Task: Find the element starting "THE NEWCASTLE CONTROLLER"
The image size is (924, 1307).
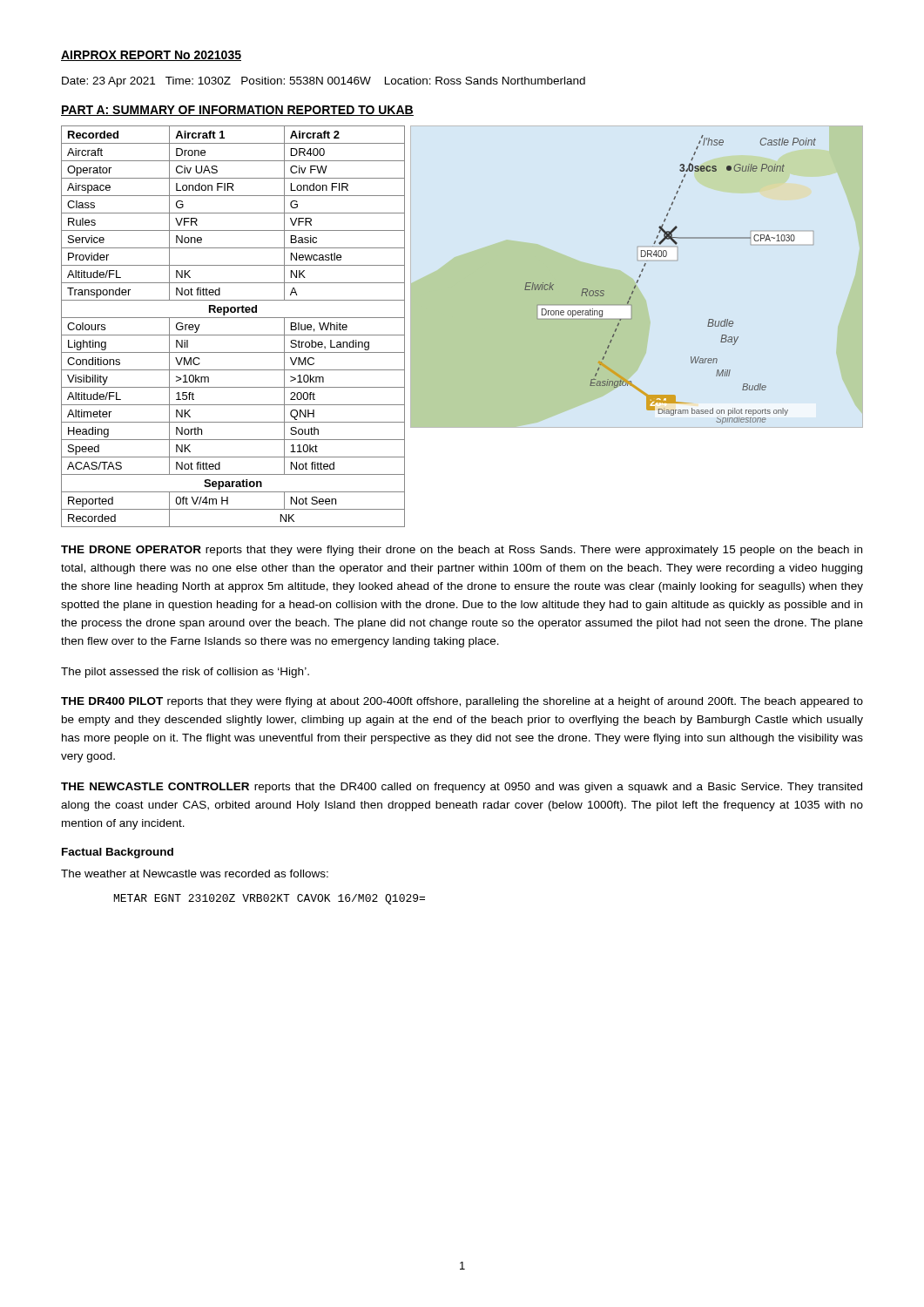Action: (x=462, y=805)
